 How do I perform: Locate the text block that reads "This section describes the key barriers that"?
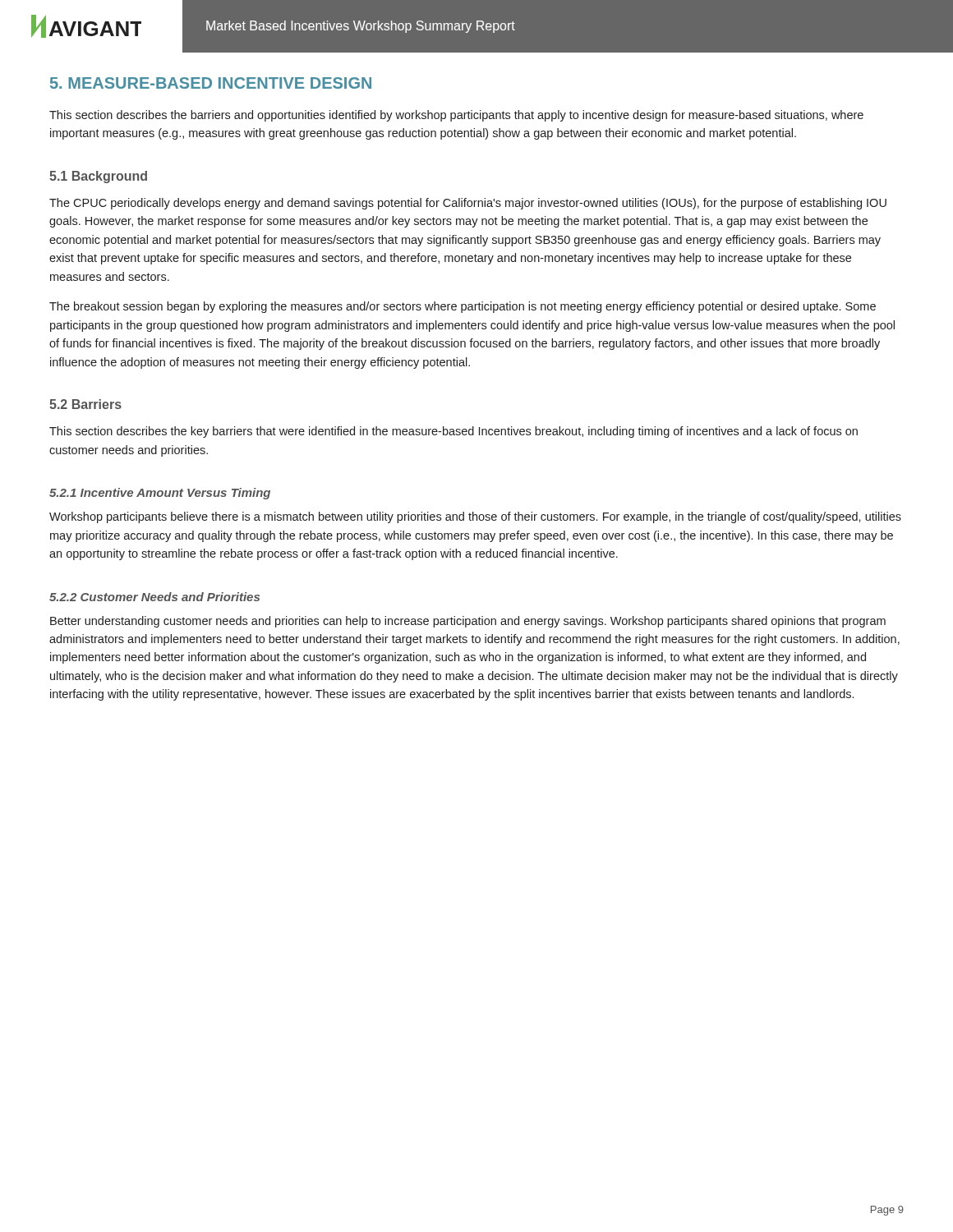(x=454, y=441)
